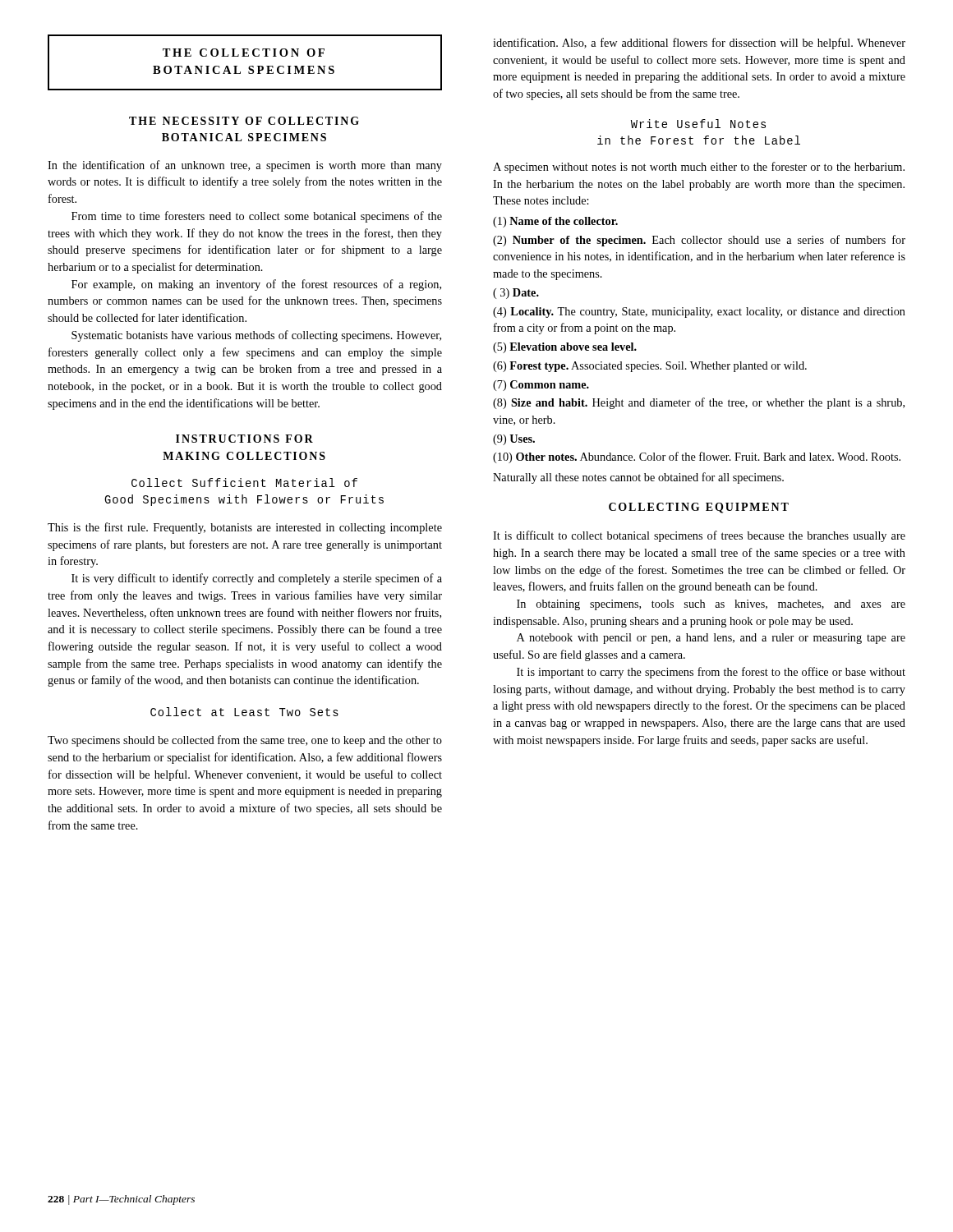Image resolution: width=953 pixels, height=1232 pixels.
Task: Find the list item with the text "(9) Uses."
Action: (x=514, y=438)
